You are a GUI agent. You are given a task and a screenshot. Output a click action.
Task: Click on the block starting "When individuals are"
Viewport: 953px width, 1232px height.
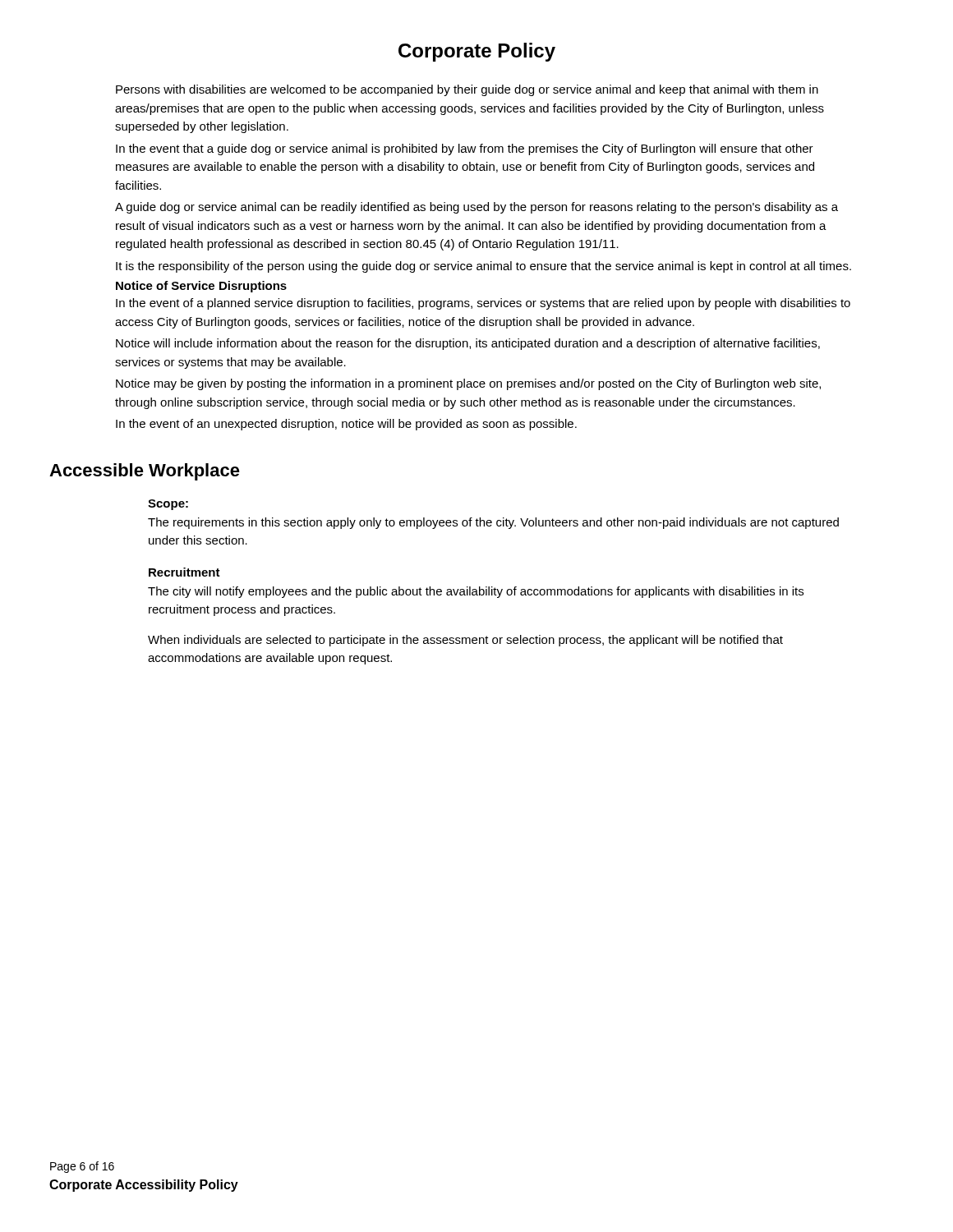click(x=465, y=648)
